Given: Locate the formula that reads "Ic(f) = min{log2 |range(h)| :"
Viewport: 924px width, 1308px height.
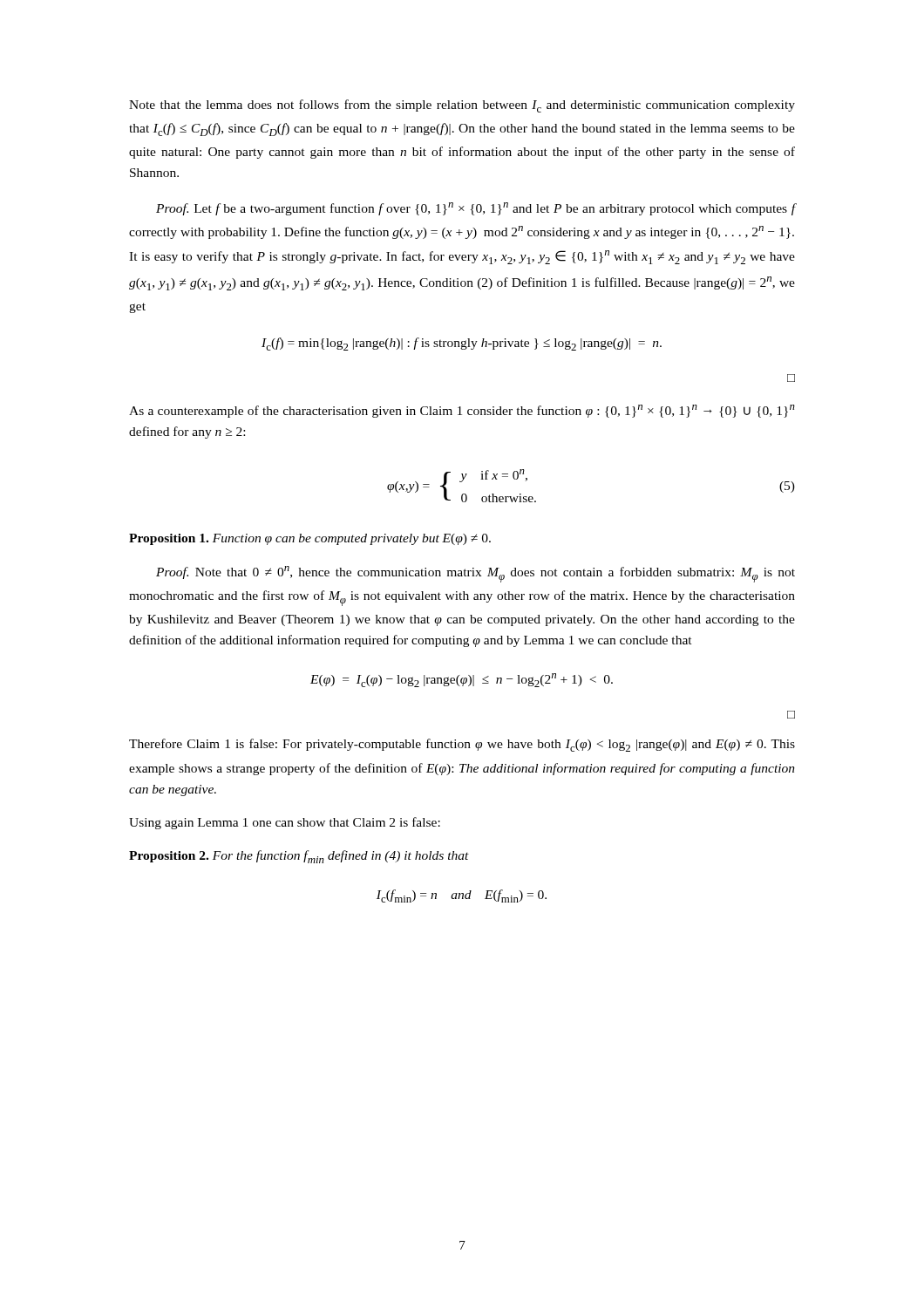Looking at the screenshot, I should 462,344.
